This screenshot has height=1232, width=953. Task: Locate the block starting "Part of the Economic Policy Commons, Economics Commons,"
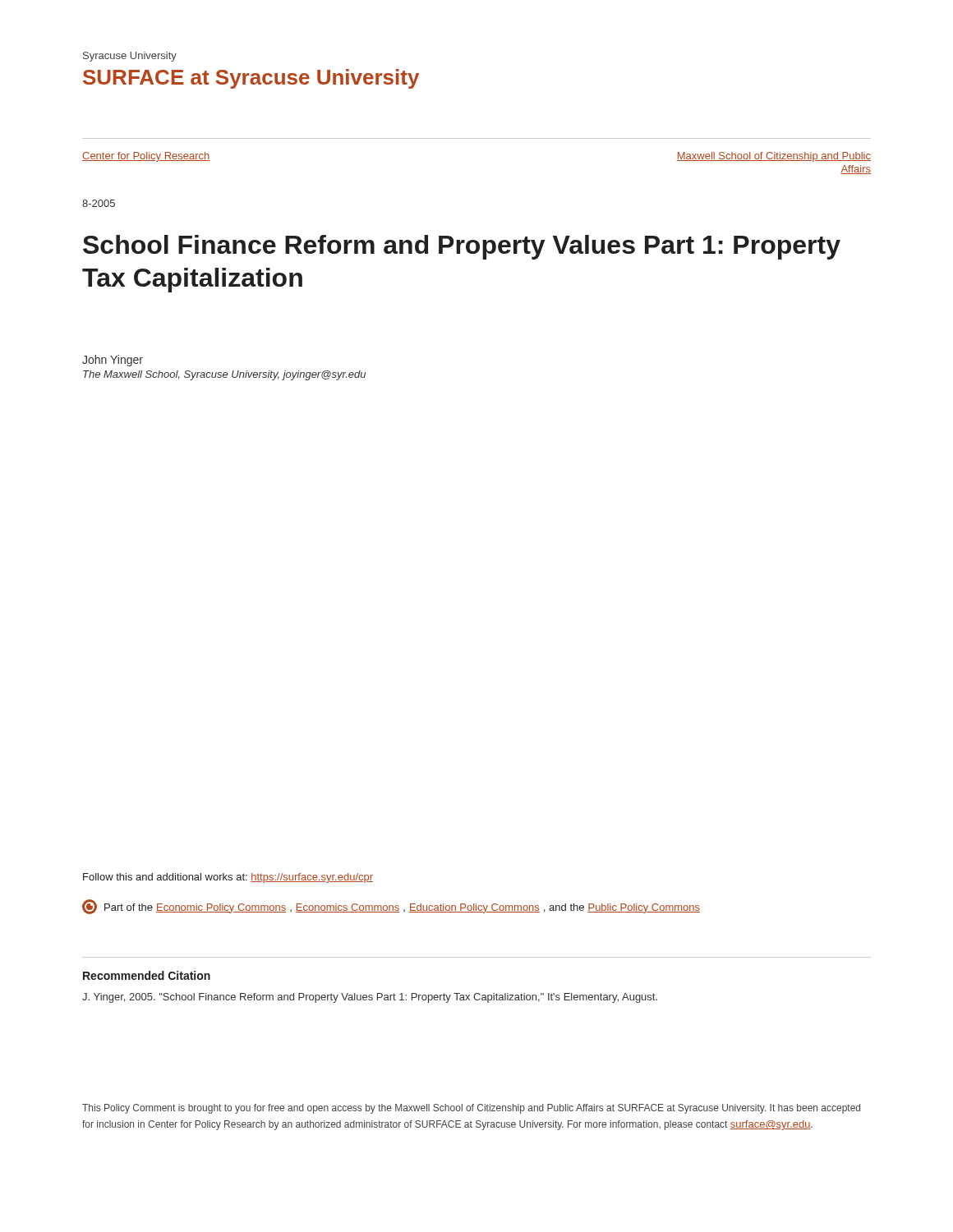(x=391, y=907)
